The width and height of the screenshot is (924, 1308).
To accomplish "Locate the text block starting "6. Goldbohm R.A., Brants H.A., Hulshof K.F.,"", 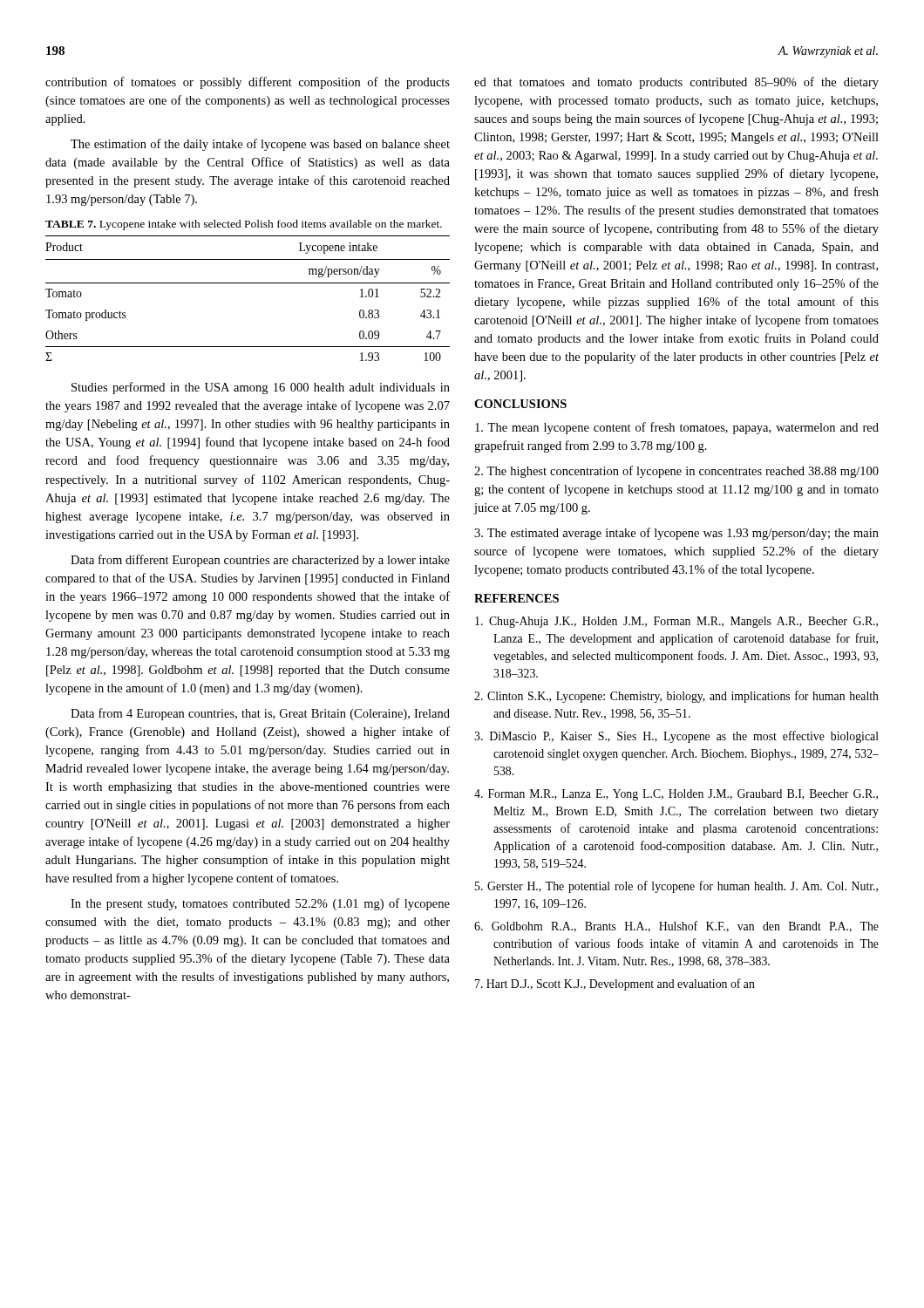I will [676, 944].
